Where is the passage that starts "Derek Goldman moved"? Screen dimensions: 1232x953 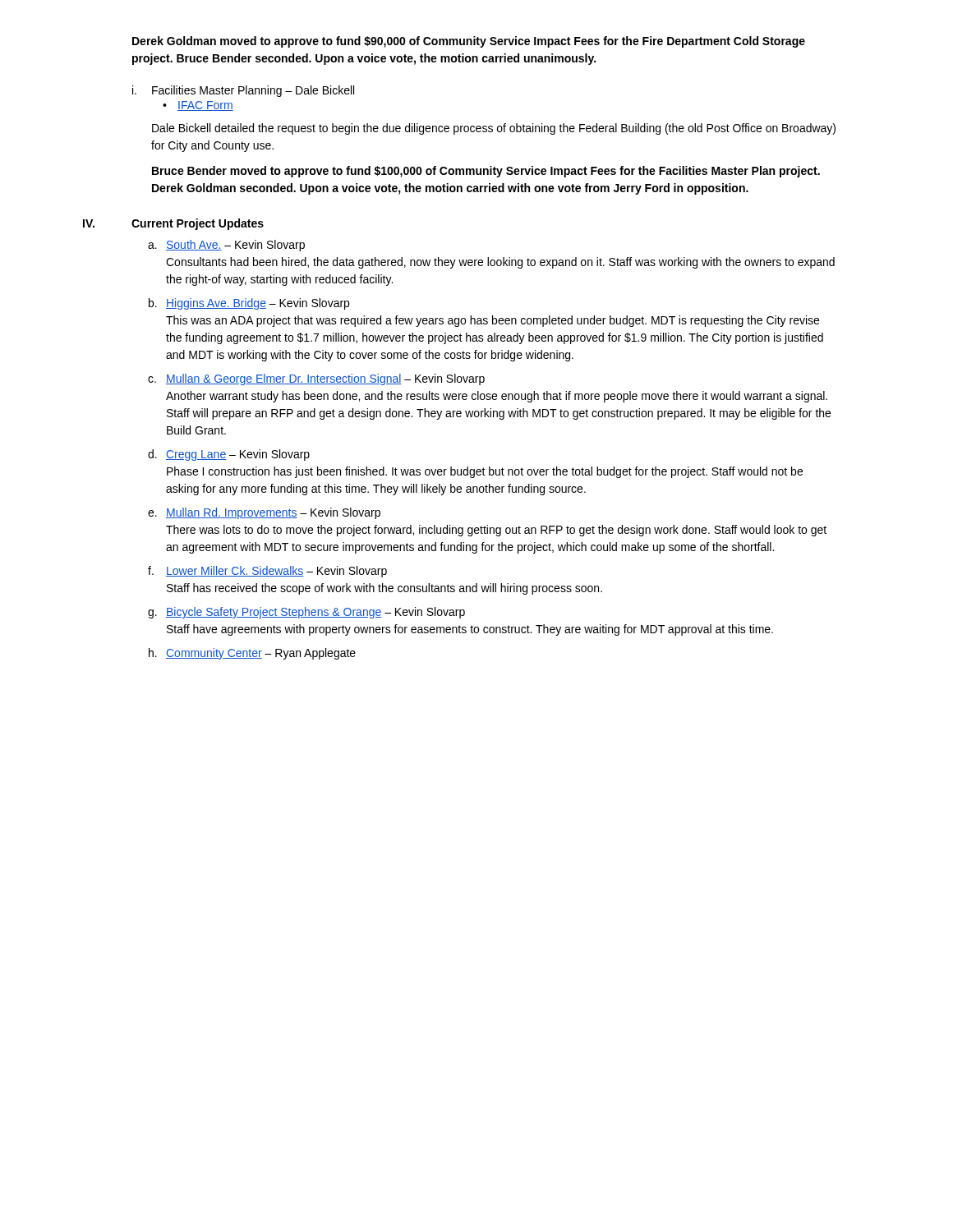click(468, 50)
